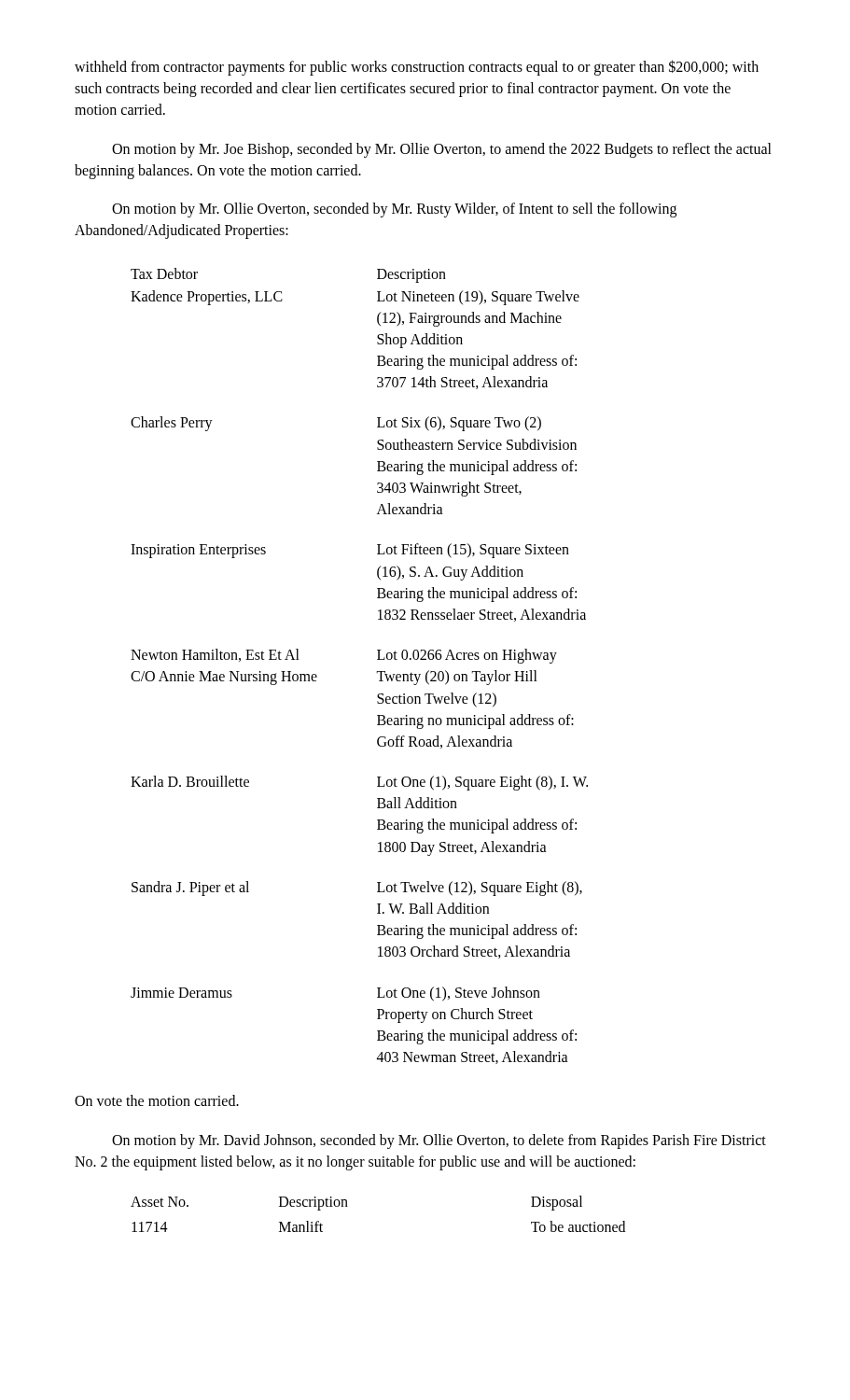Viewport: 850px width, 1400px height.
Task: Locate the element starting "On motion by Mr. David"
Action: (x=420, y=1150)
